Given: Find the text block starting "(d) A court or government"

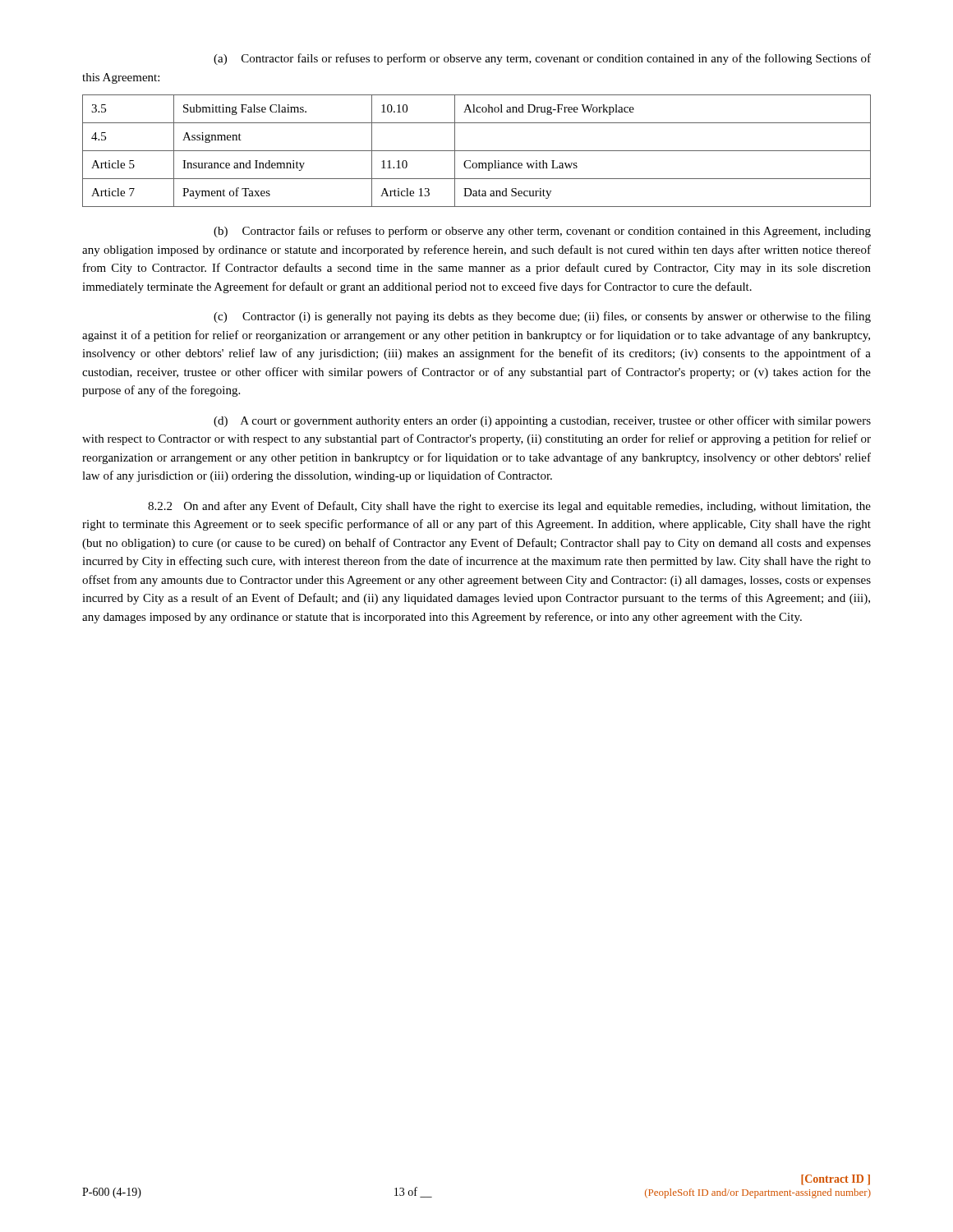Looking at the screenshot, I should tap(476, 448).
